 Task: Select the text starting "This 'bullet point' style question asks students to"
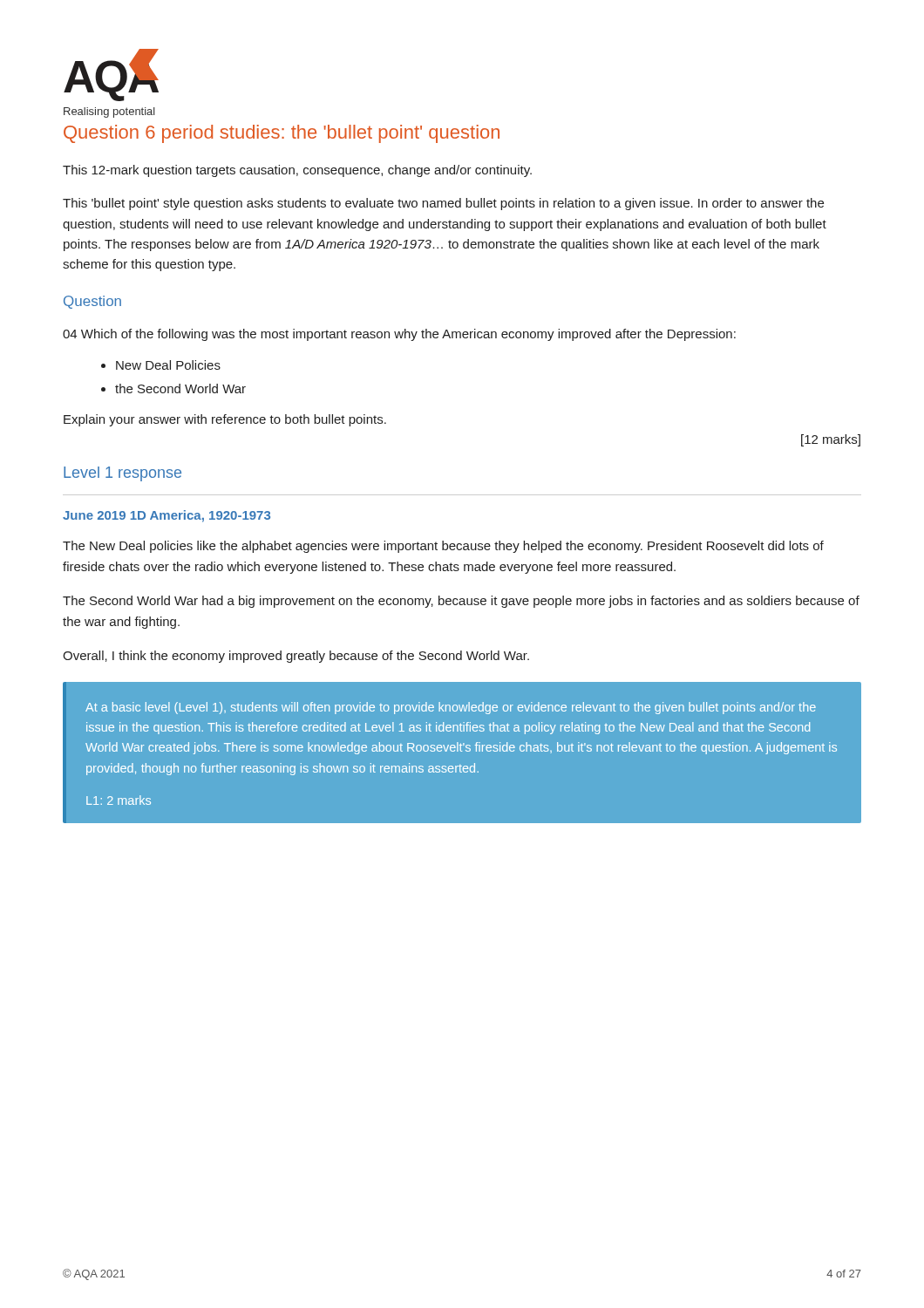[462, 233]
